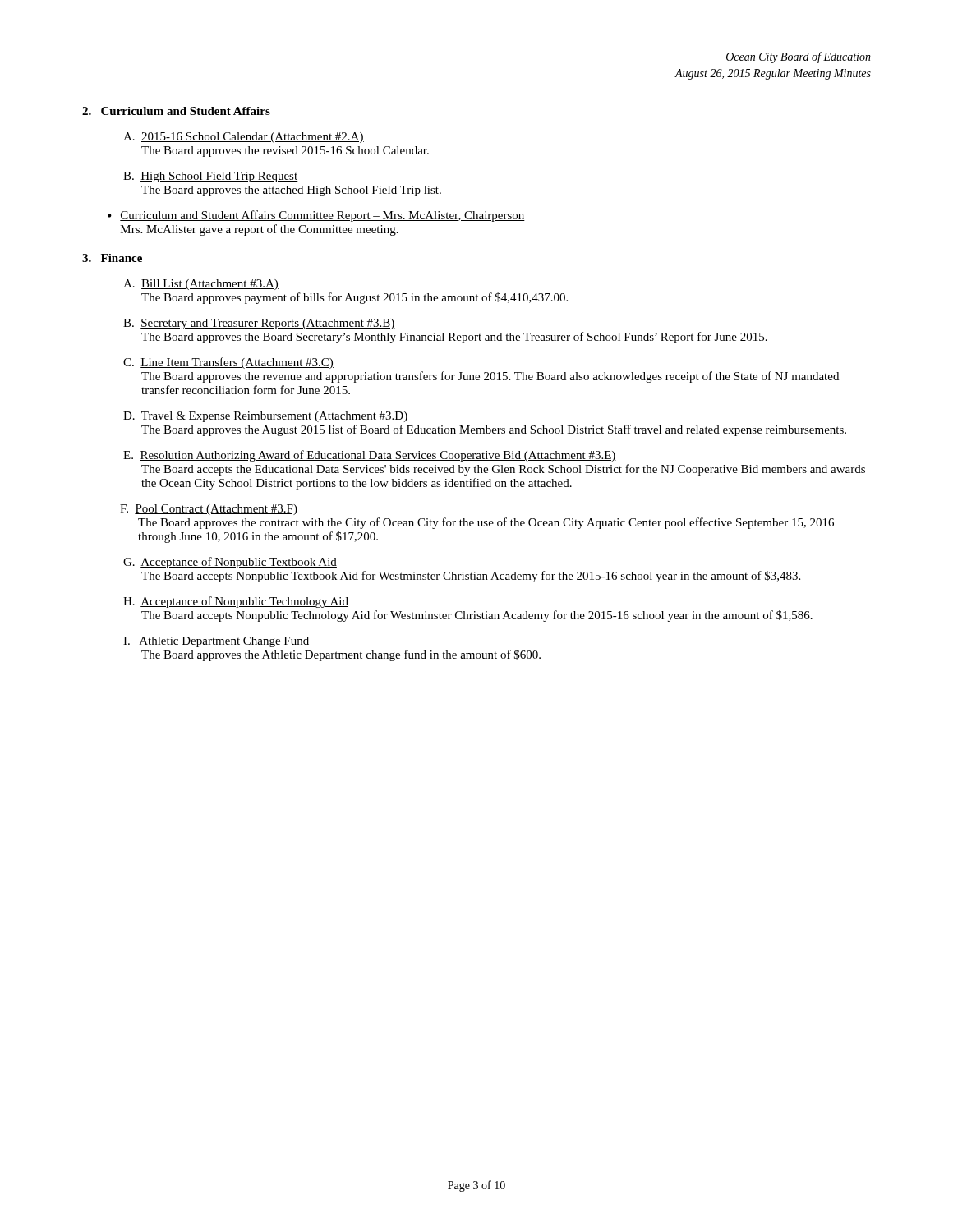The image size is (953, 1232).
Task: Navigate to the passage starting "H. Acceptance of Nonpublic Technology Aid"
Action: 497,609
